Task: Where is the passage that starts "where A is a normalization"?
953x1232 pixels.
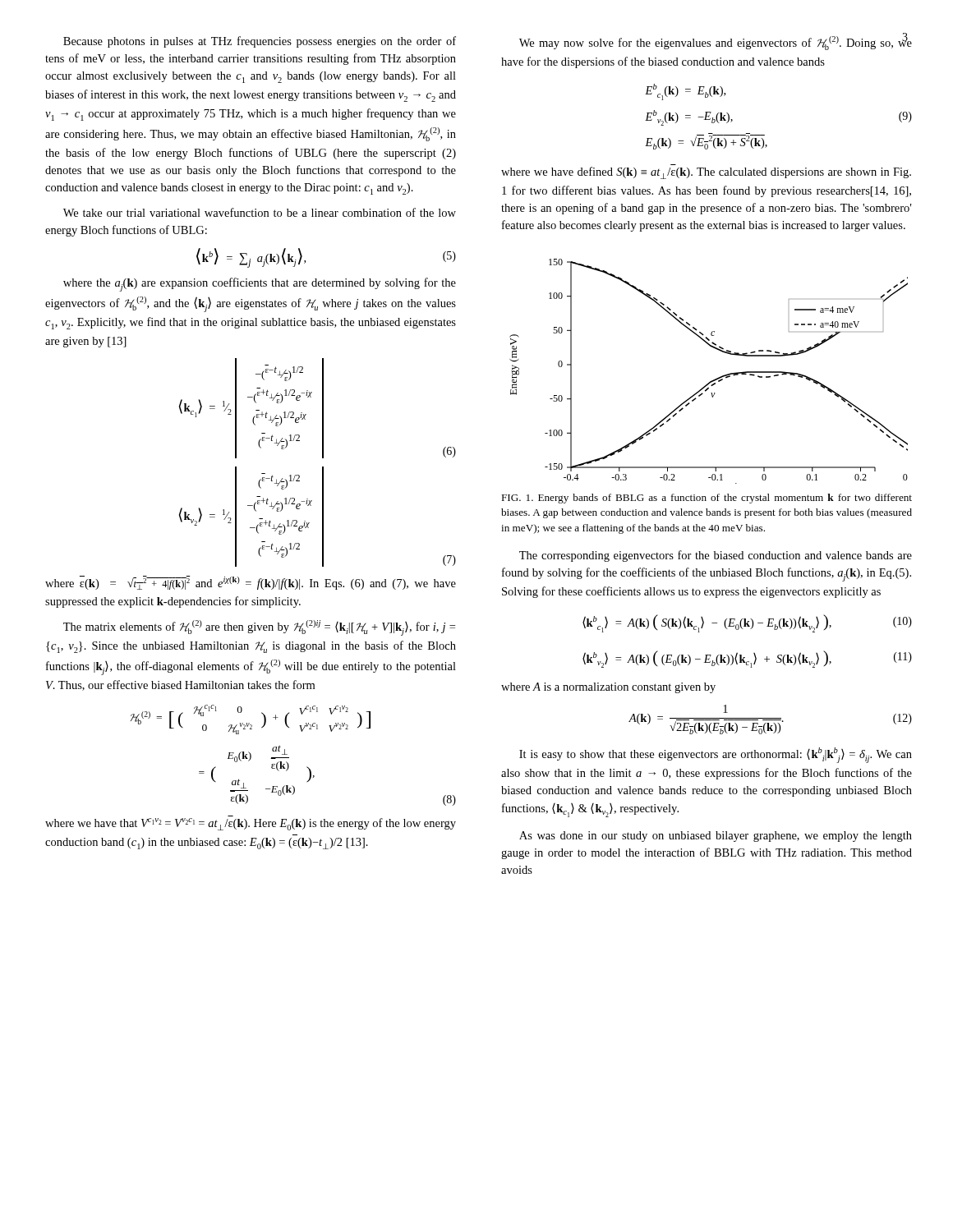Action: click(x=707, y=687)
